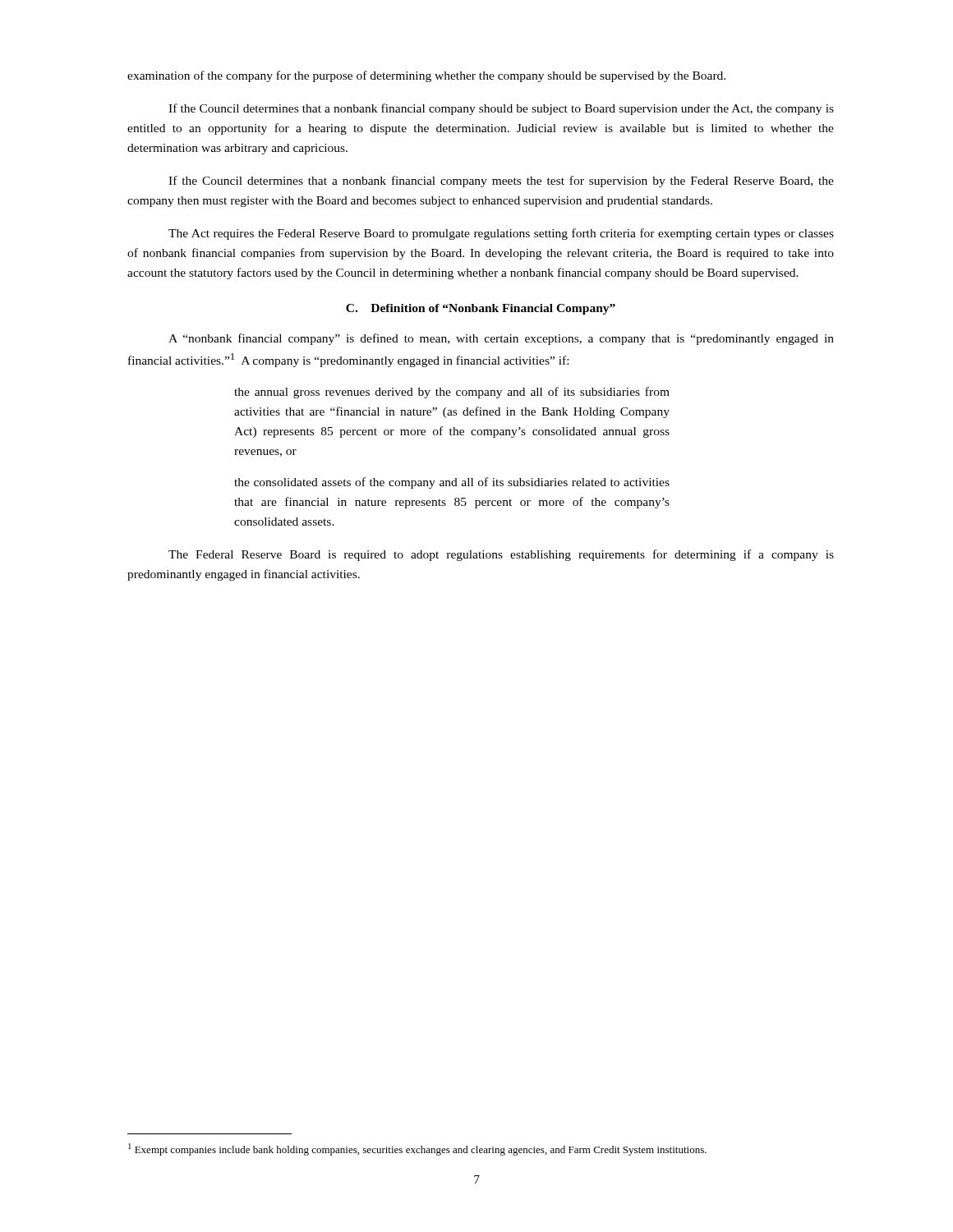
Task: Click on the text block with the text "A “nonbank financial company” is"
Action: [x=481, y=350]
